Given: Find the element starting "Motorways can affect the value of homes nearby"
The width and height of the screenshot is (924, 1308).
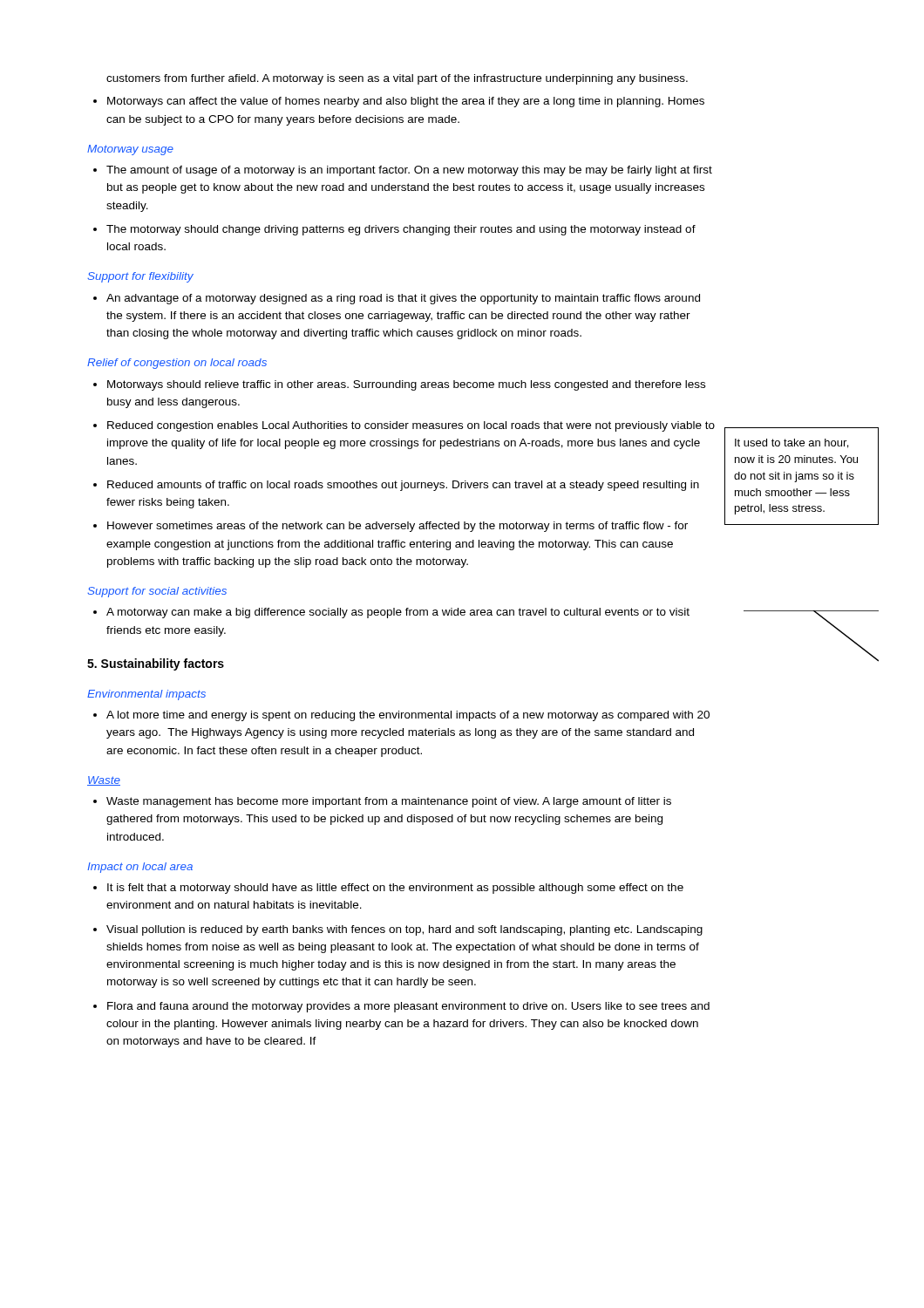Looking at the screenshot, I should (x=401, y=110).
